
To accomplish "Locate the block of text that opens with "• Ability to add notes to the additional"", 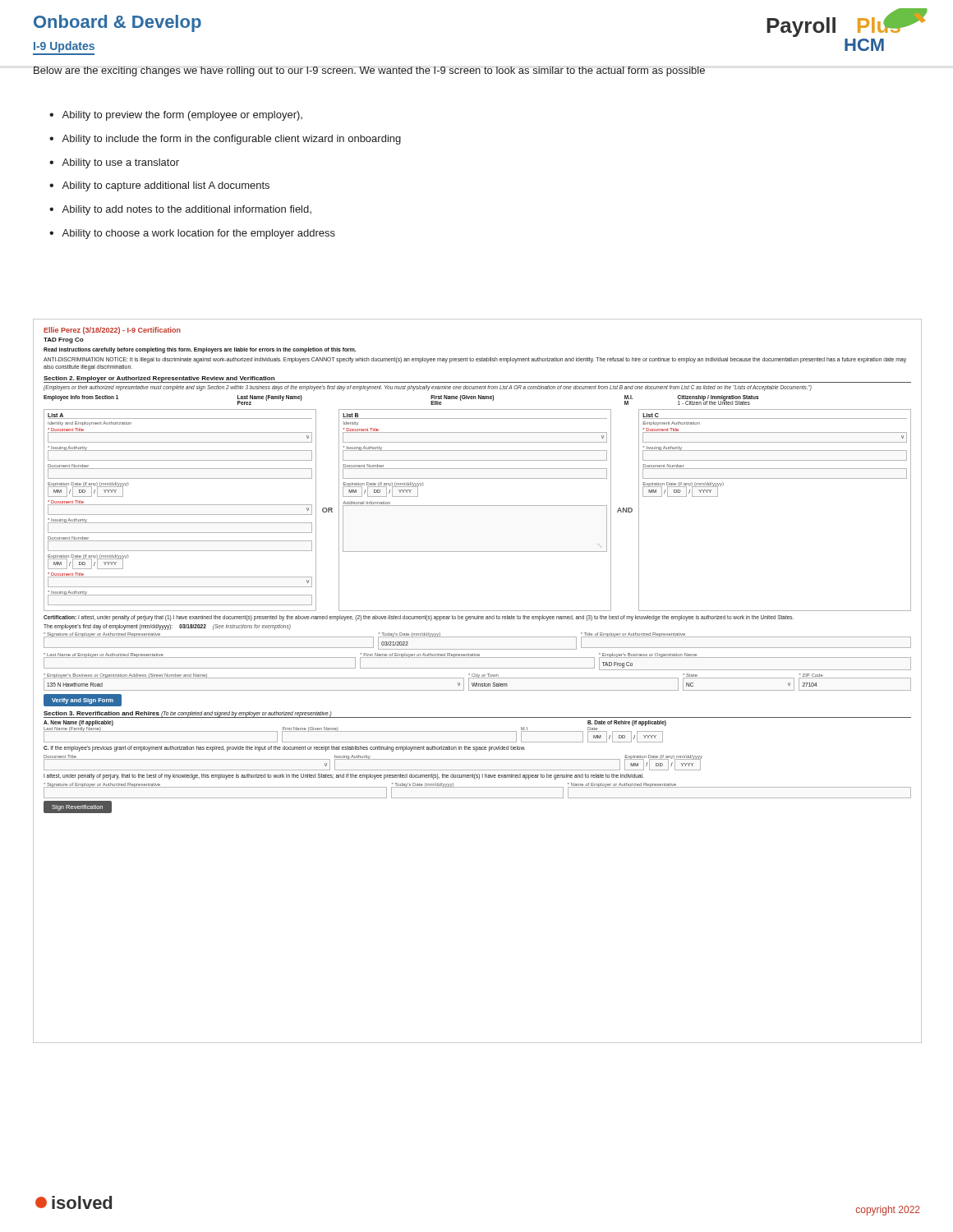I will [181, 210].
